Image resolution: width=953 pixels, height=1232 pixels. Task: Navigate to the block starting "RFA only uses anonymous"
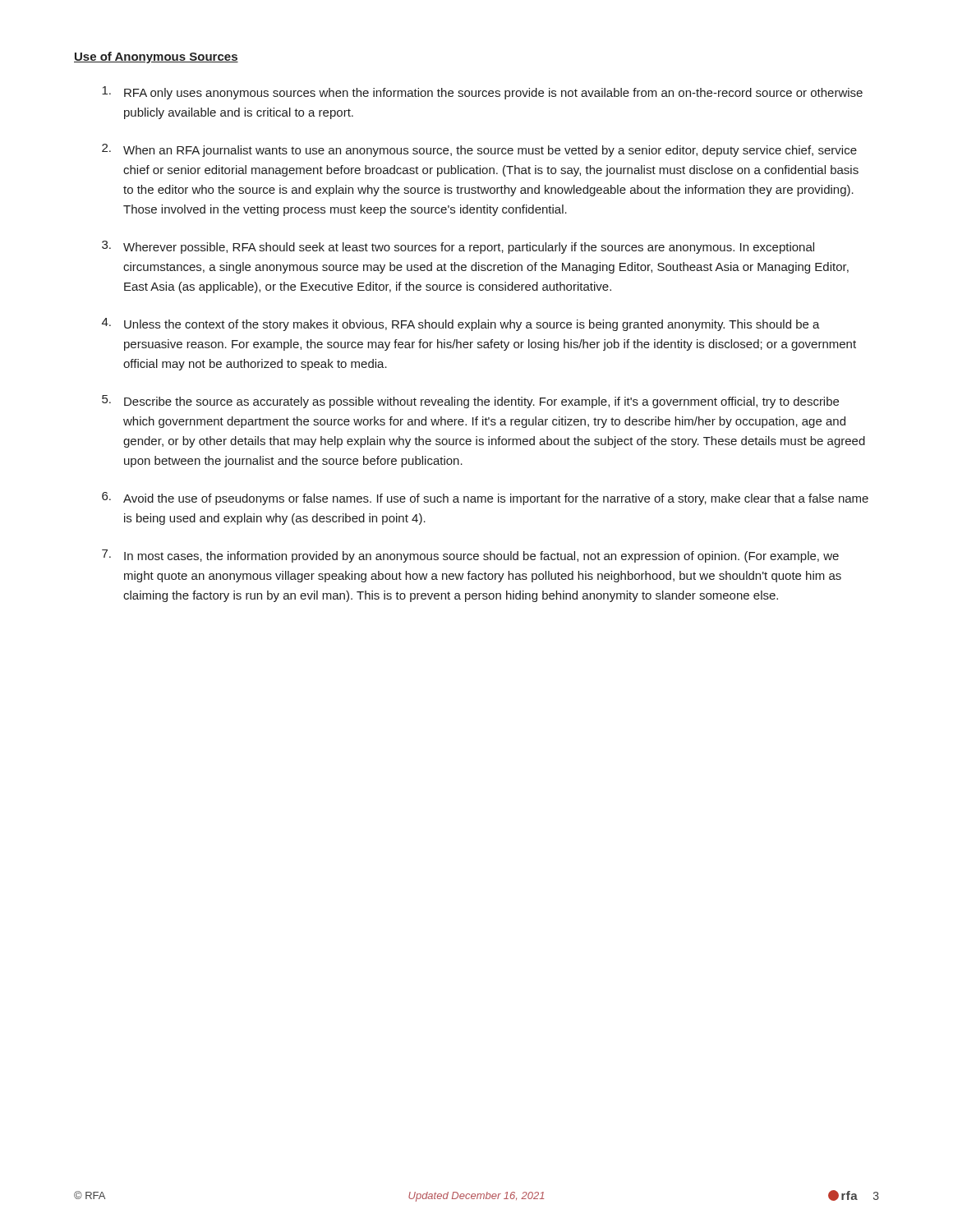click(472, 103)
